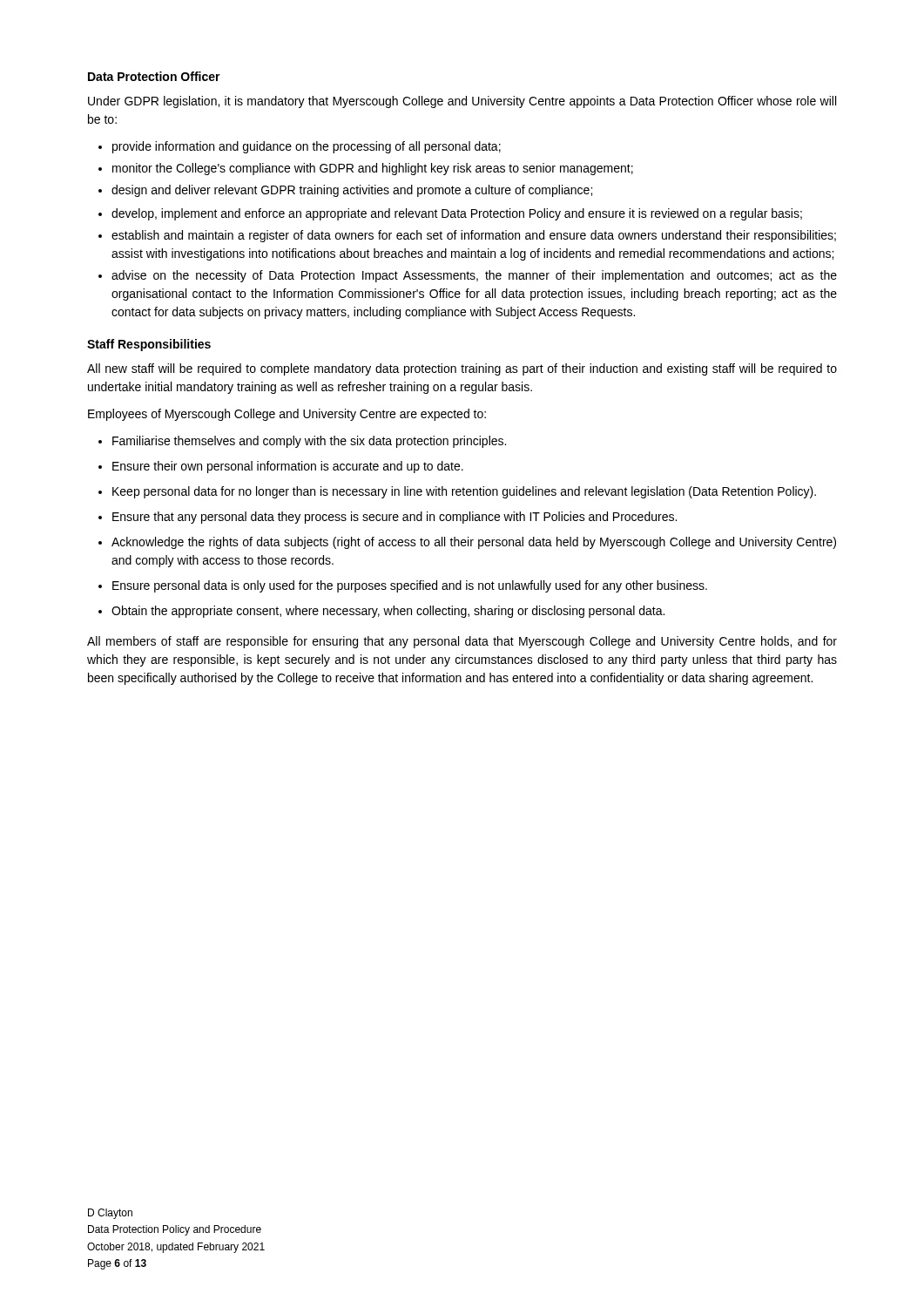Viewport: 924px width, 1307px height.
Task: Select the list item that says "Ensure that any personal data they process is"
Action: pyautogui.click(x=395, y=517)
